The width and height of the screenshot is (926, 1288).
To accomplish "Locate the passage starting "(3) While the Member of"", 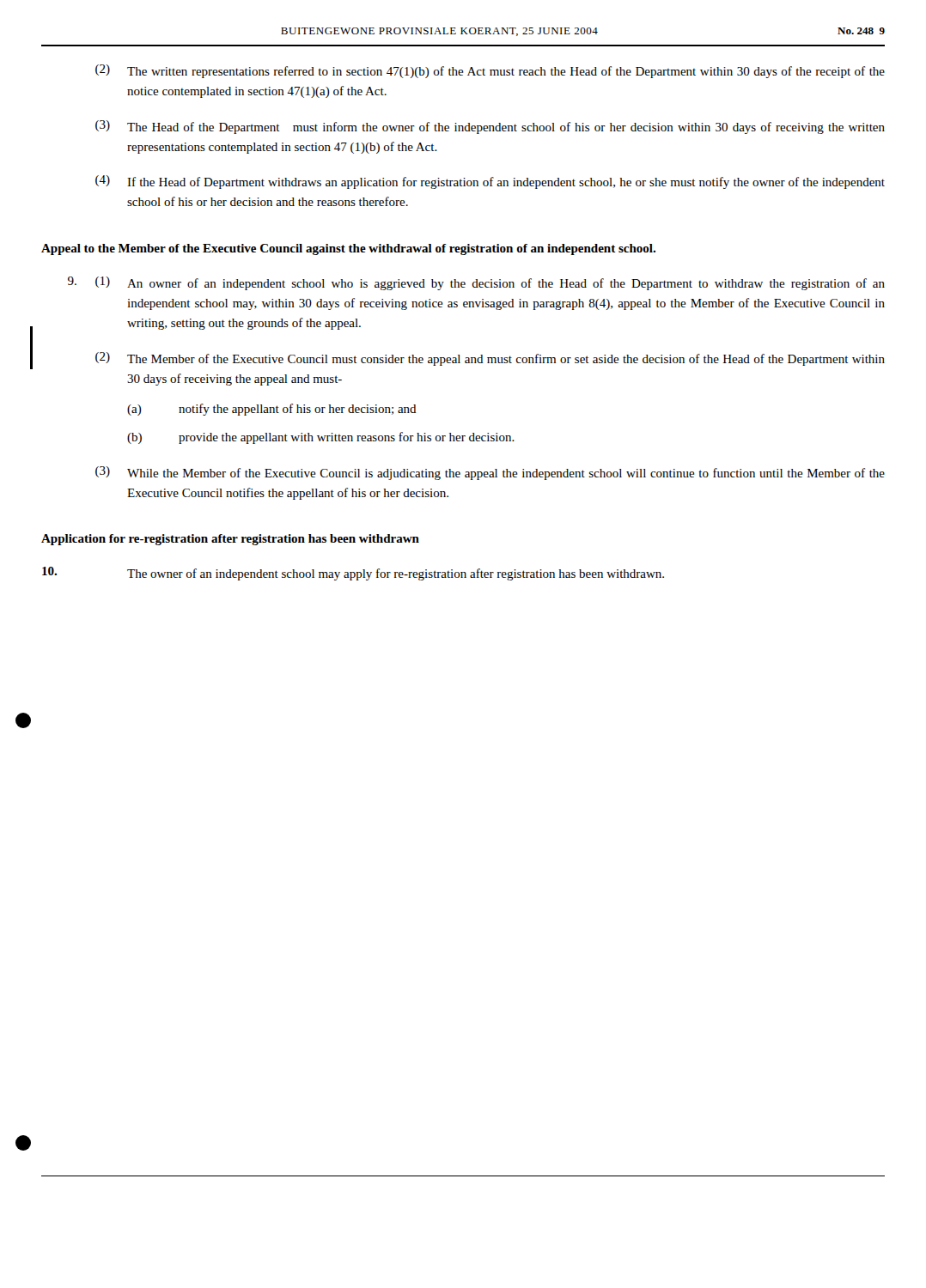I will pyautogui.click(x=463, y=483).
